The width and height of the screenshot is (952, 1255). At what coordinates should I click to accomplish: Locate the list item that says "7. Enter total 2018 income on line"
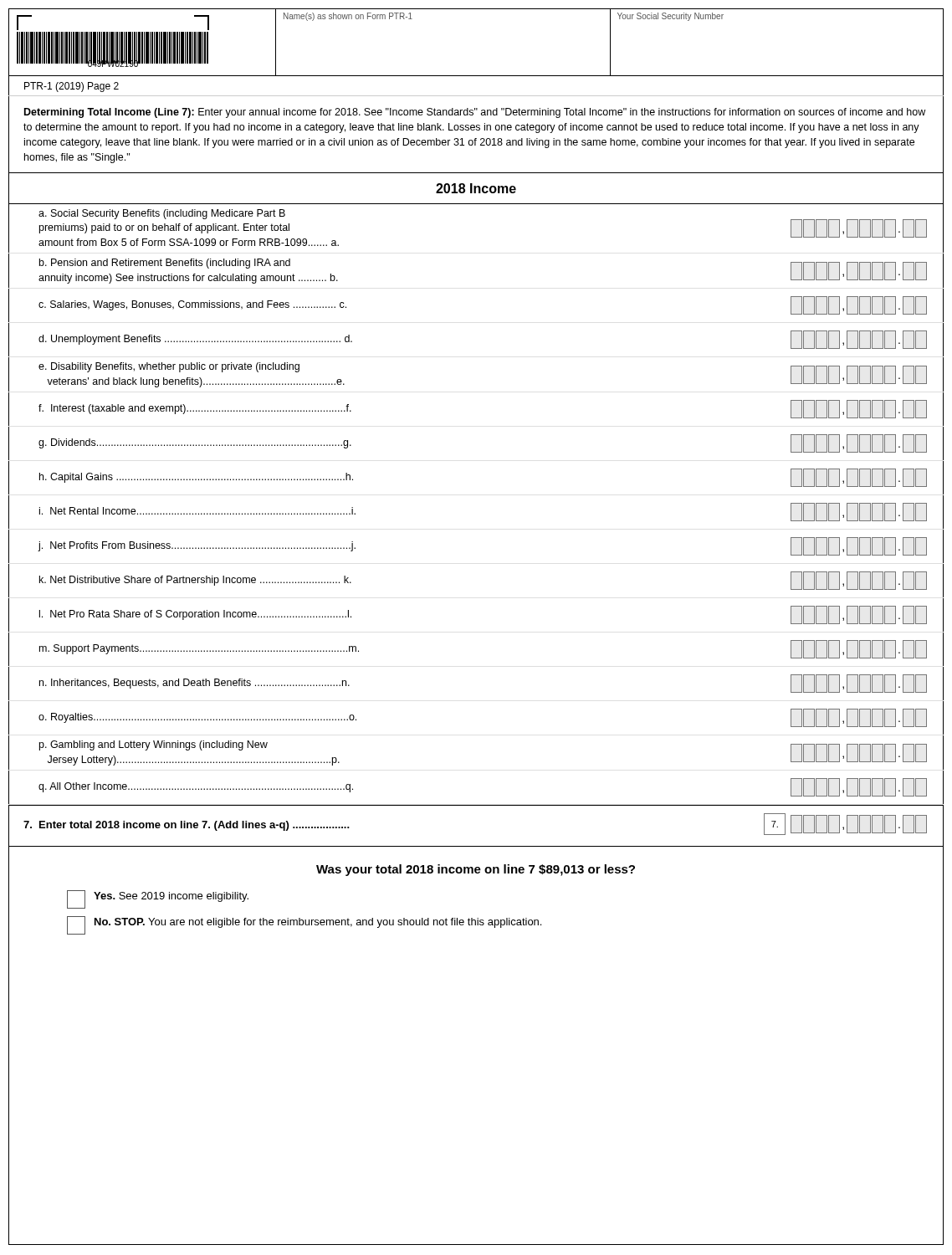pos(226,824)
